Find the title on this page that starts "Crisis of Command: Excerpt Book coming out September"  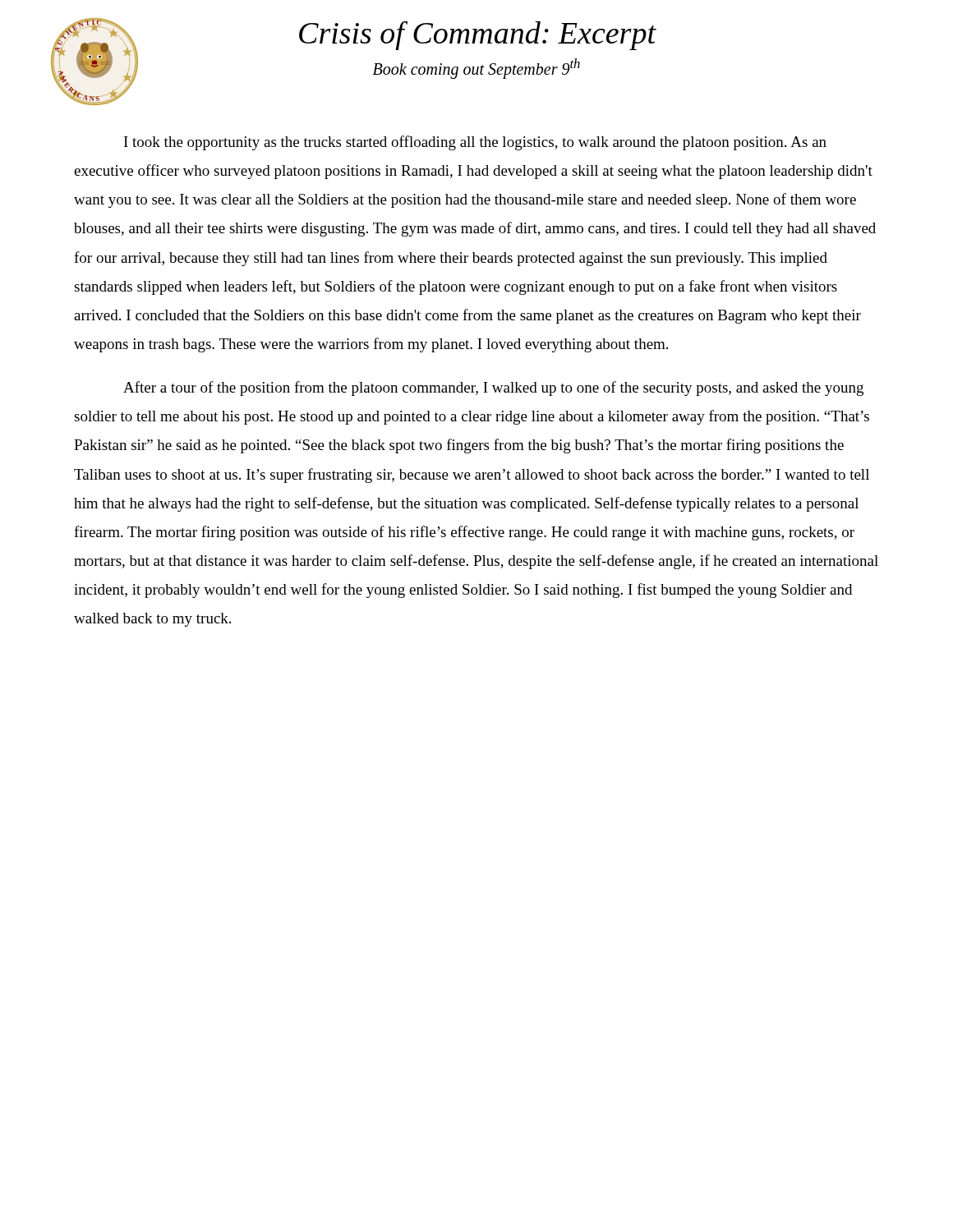(476, 47)
